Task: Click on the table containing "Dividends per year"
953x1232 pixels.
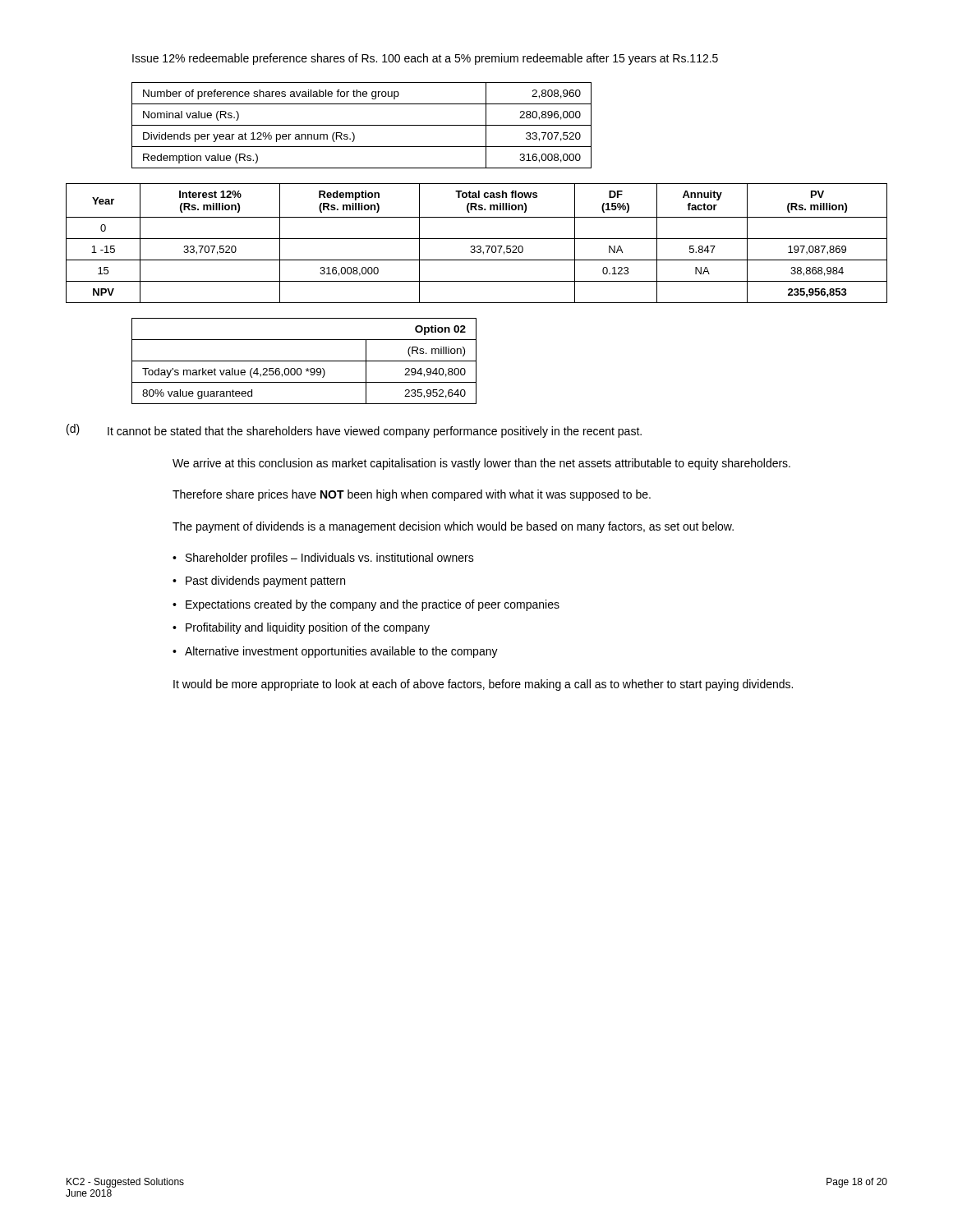Action: coord(509,126)
